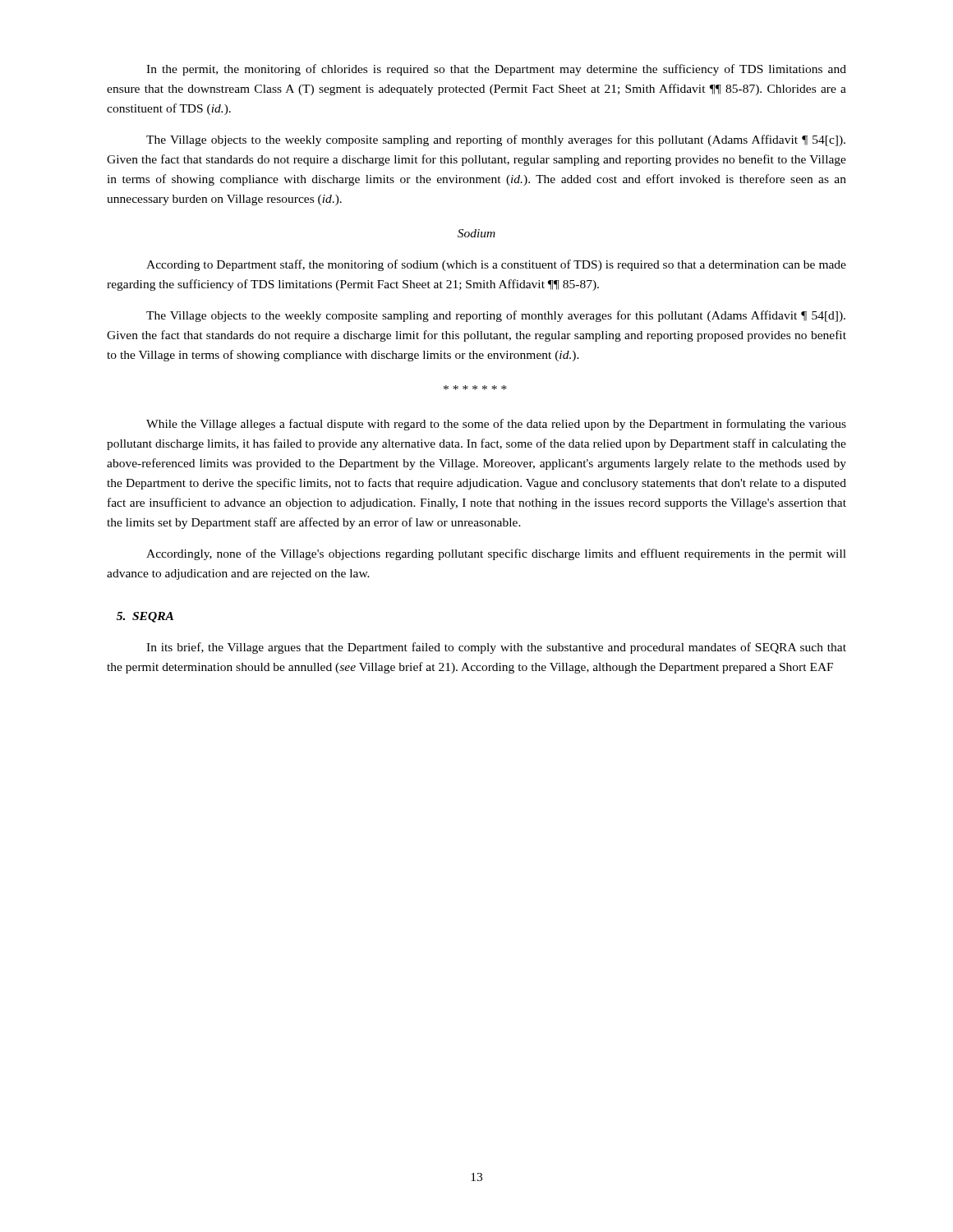Locate the block of text that opens with "In the permit, the monitoring of"

point(476,88)
